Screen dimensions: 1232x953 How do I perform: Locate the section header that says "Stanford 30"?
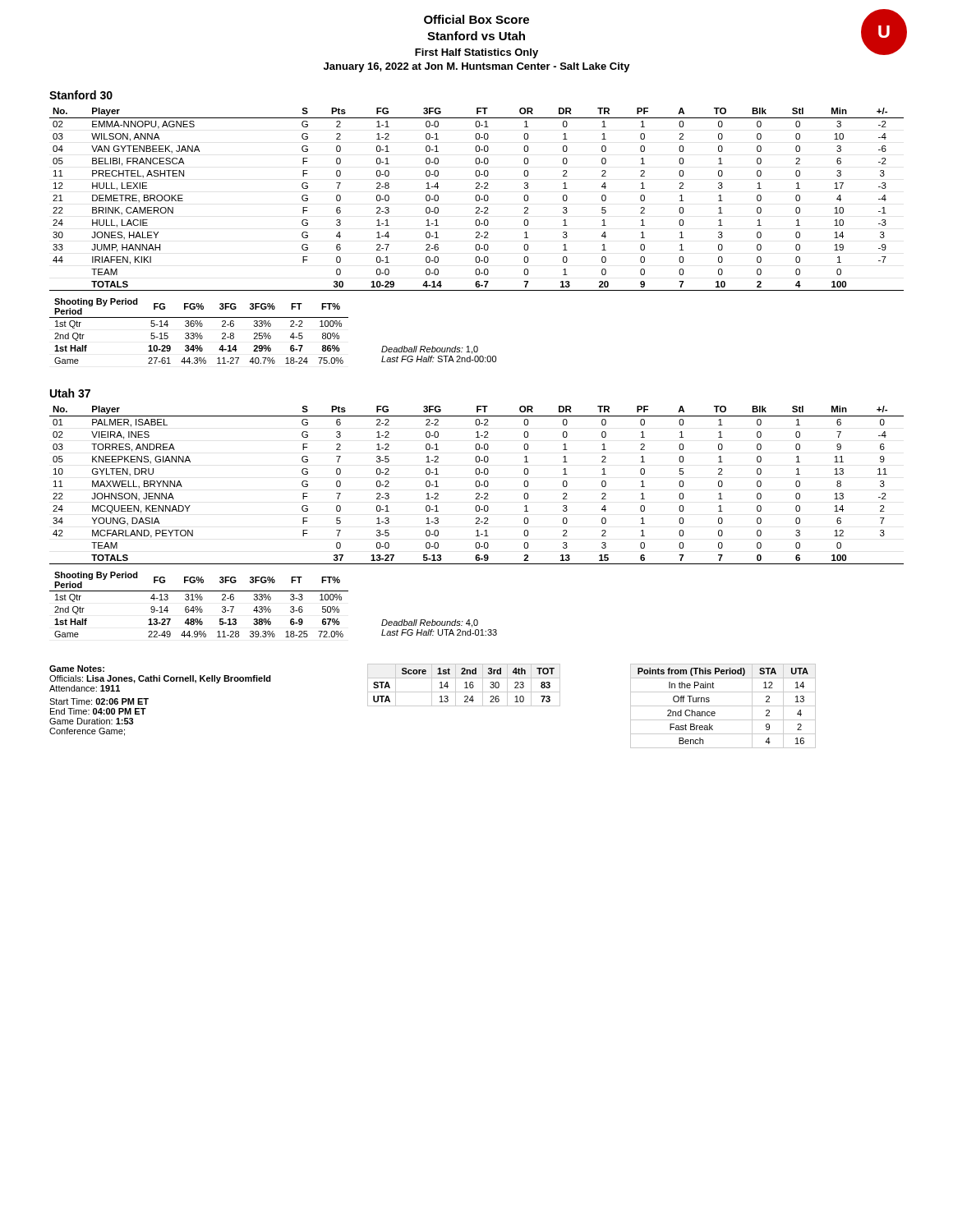pos(81,95)
